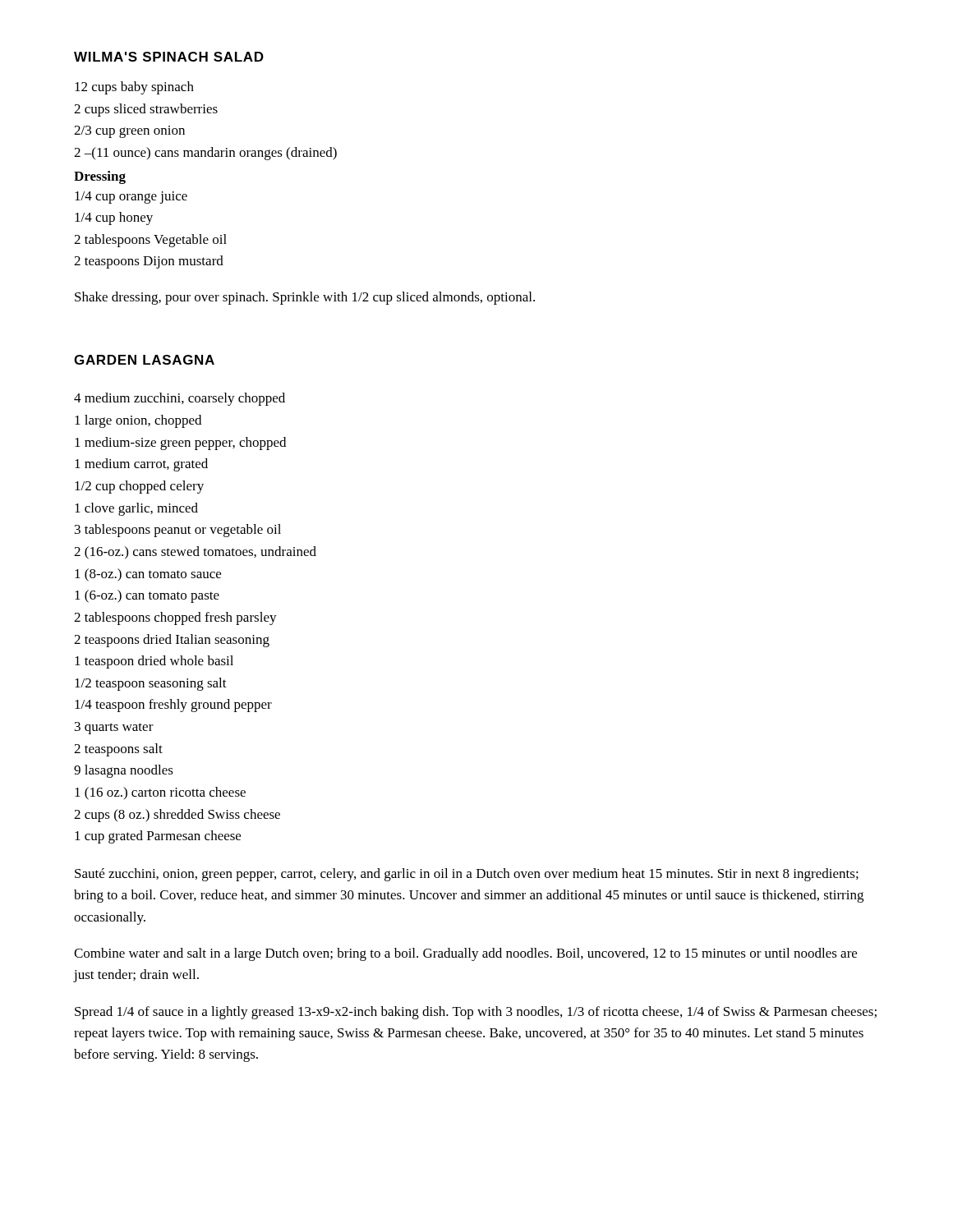The image size is (953, 1232).
Task: Find "1 (8-oz.) can tomato sauce" on this page
Action: [148, 573]
